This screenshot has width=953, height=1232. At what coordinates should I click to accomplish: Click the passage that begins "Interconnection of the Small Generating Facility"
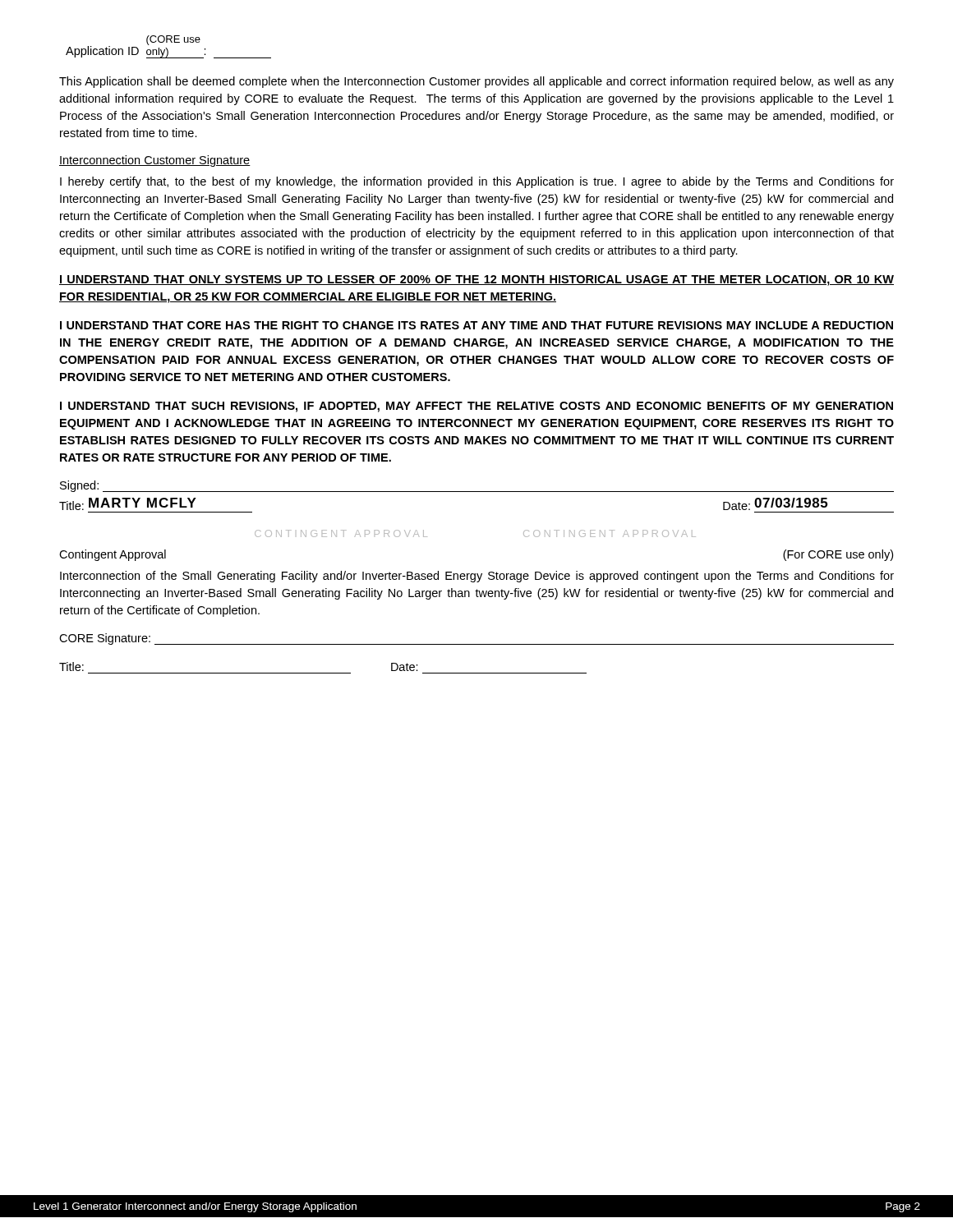click(476, 593)
